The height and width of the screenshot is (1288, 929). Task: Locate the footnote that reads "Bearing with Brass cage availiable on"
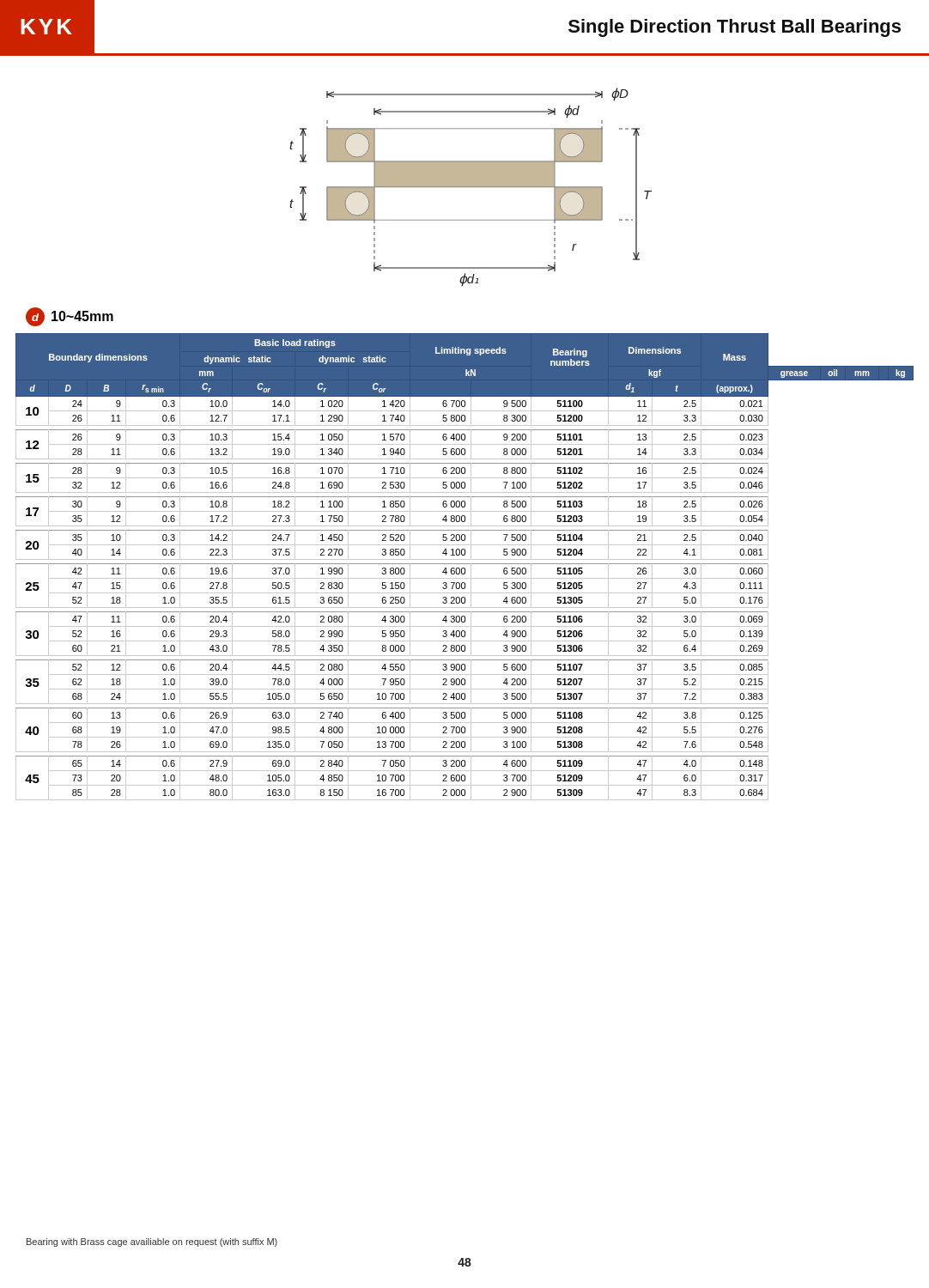152,1242
